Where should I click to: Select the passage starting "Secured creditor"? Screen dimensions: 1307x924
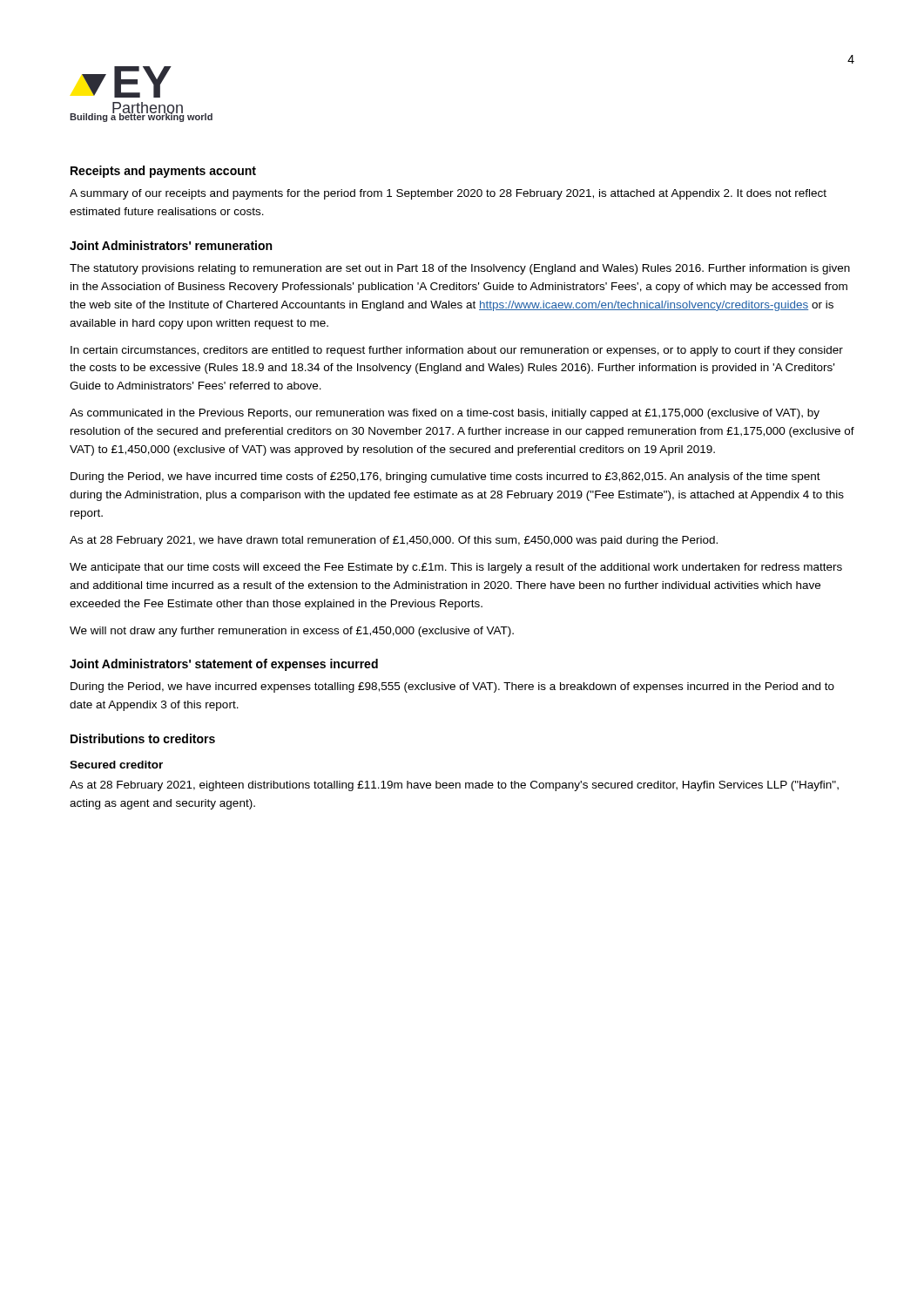(116, 765)
